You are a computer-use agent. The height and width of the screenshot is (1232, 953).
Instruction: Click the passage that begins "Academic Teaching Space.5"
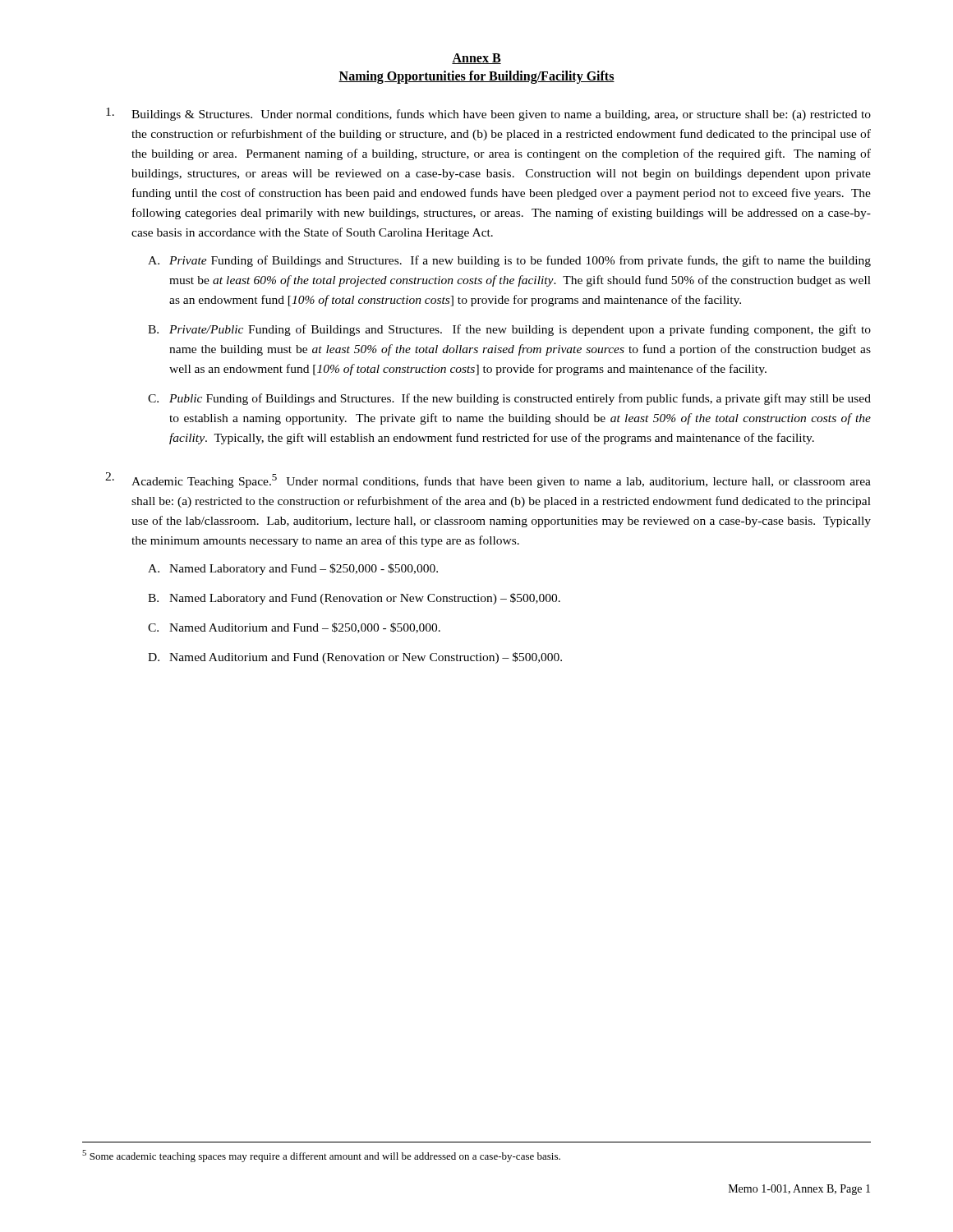[501, 481]
